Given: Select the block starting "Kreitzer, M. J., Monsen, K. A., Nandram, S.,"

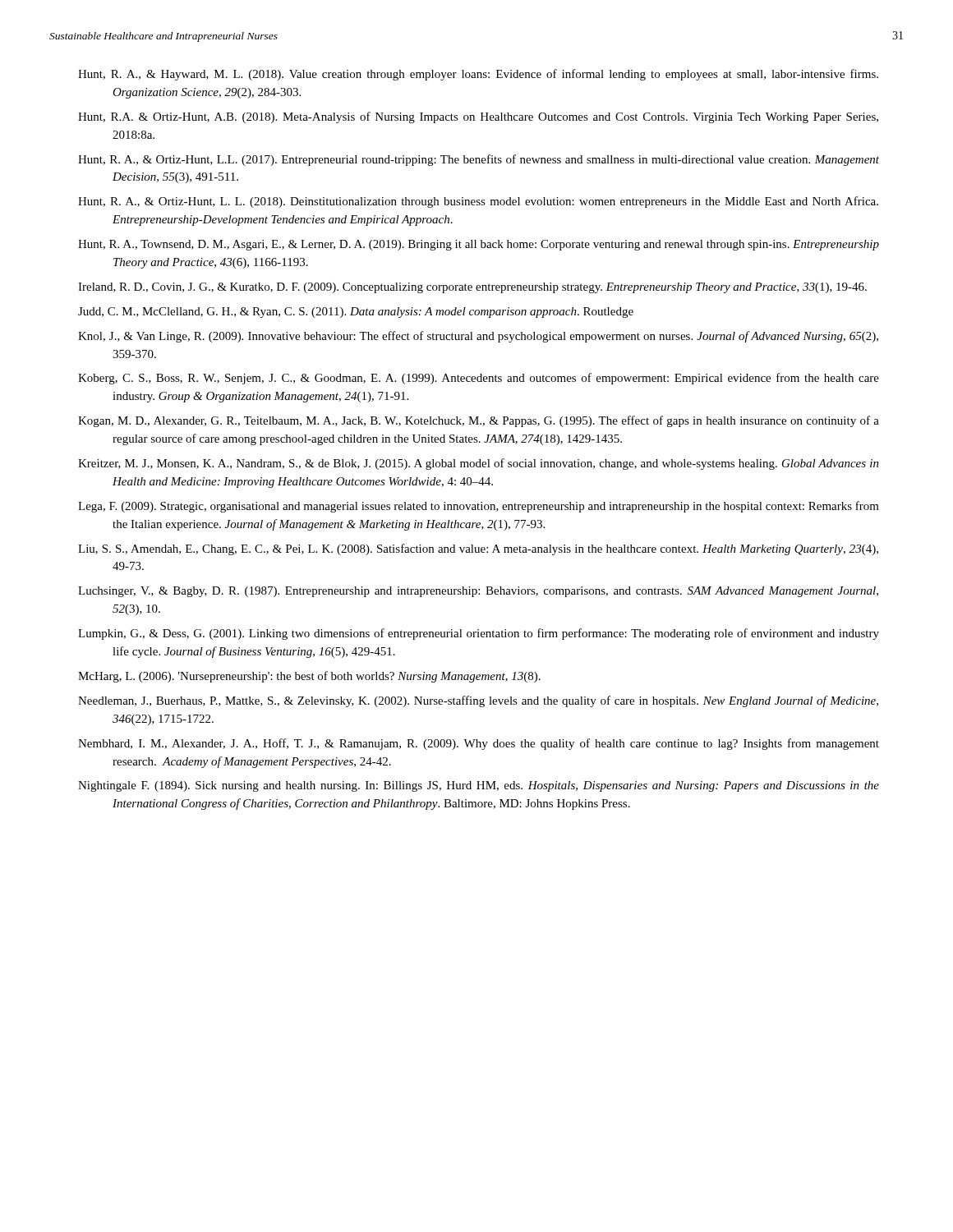Looking at the screenshot, I should point(479,472).
